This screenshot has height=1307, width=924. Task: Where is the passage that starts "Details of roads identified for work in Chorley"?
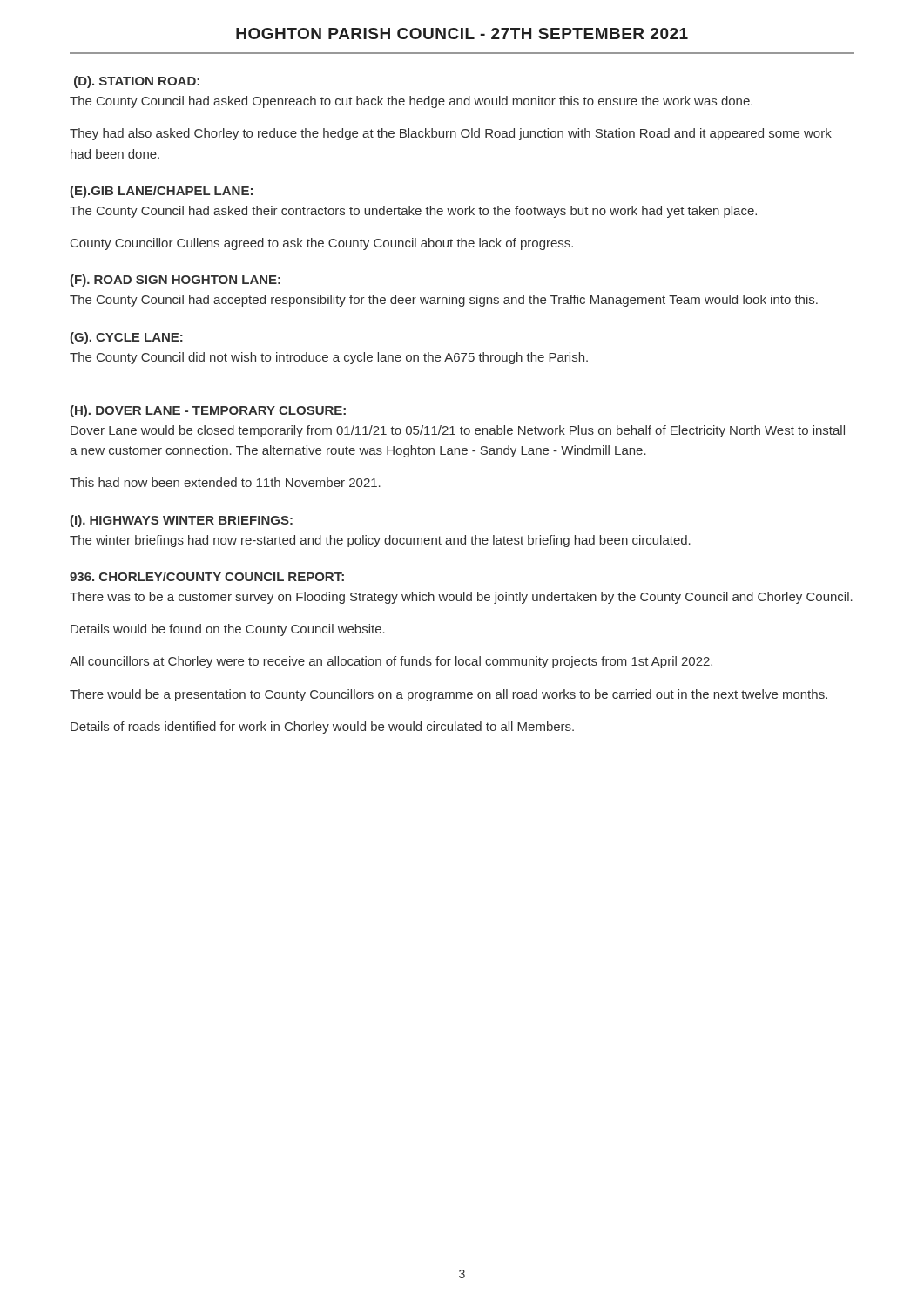tap(322, 726)
